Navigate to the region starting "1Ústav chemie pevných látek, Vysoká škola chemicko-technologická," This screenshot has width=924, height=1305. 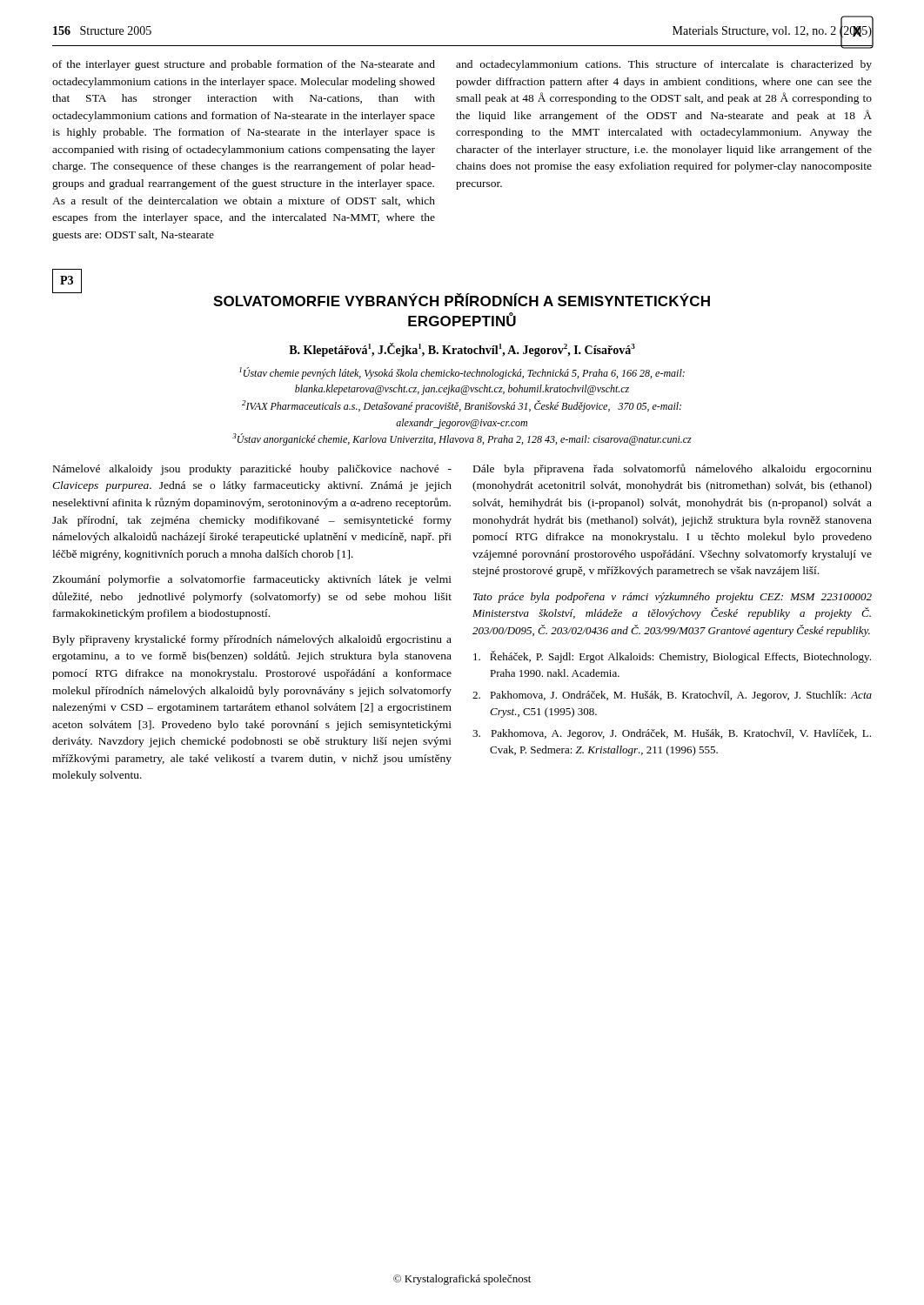tap(462, 405)
